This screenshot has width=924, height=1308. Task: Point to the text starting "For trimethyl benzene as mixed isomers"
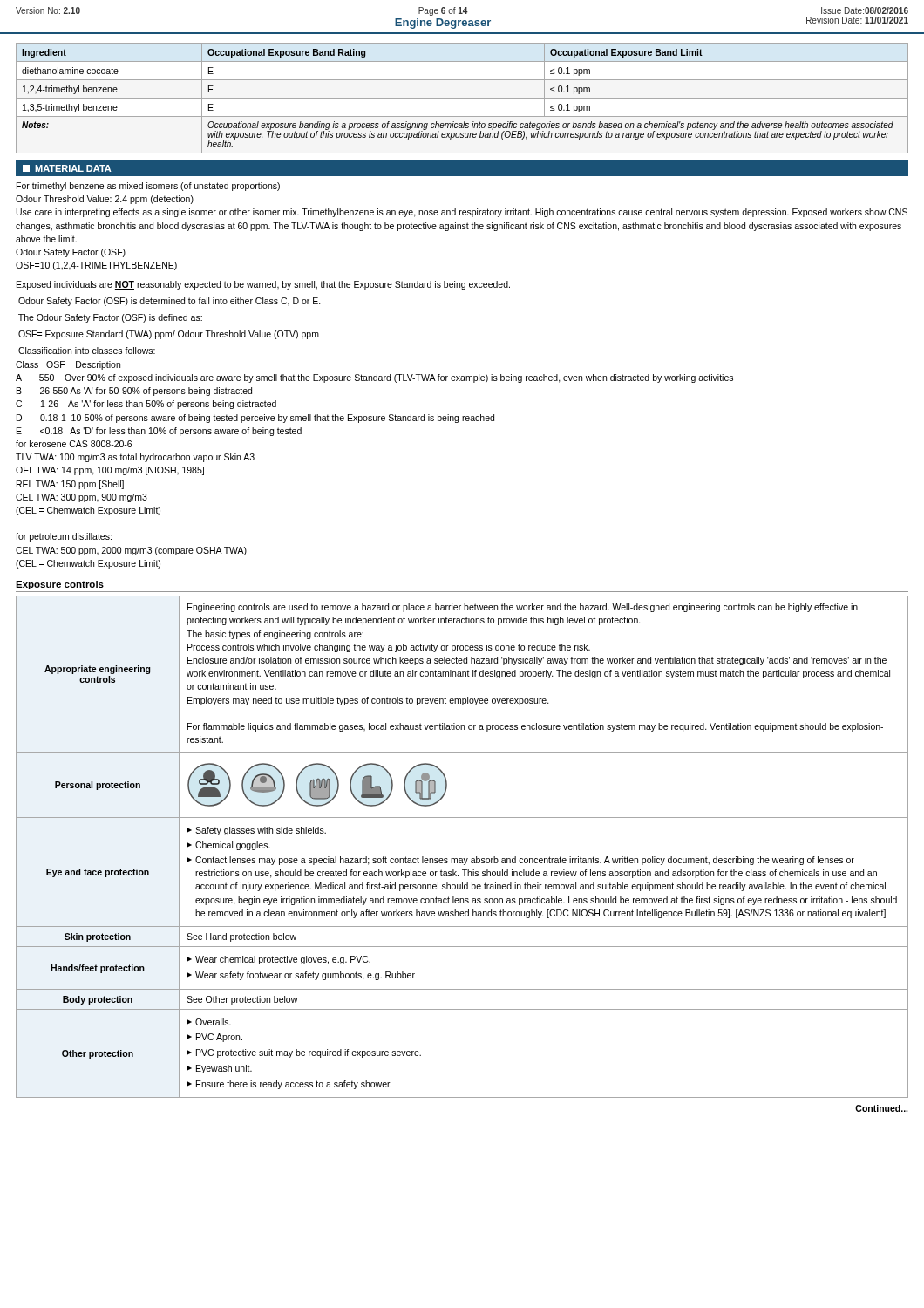462,226
